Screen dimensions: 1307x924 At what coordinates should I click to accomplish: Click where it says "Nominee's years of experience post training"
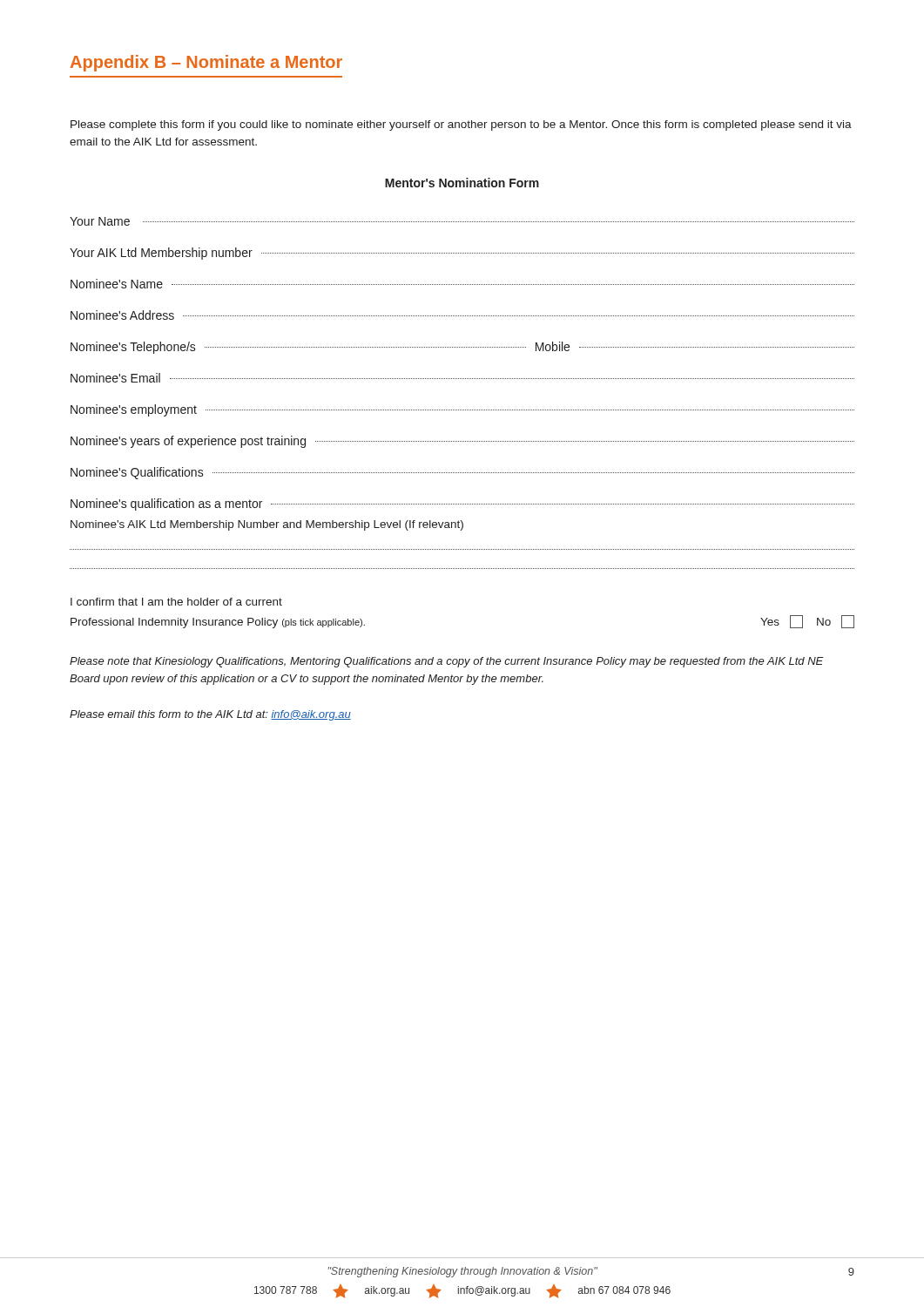point(462,441)
